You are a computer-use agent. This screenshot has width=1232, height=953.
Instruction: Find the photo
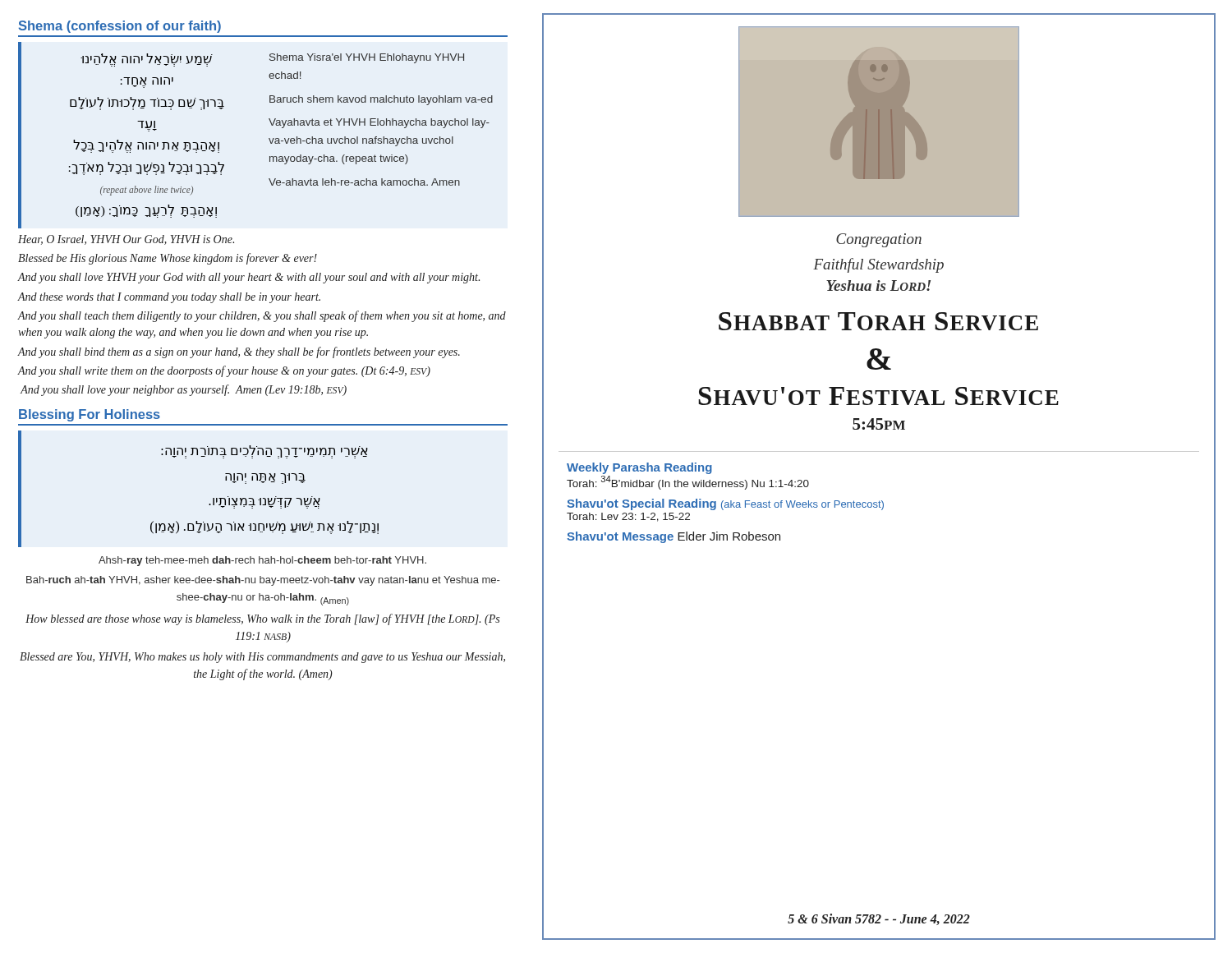point(879,122)
